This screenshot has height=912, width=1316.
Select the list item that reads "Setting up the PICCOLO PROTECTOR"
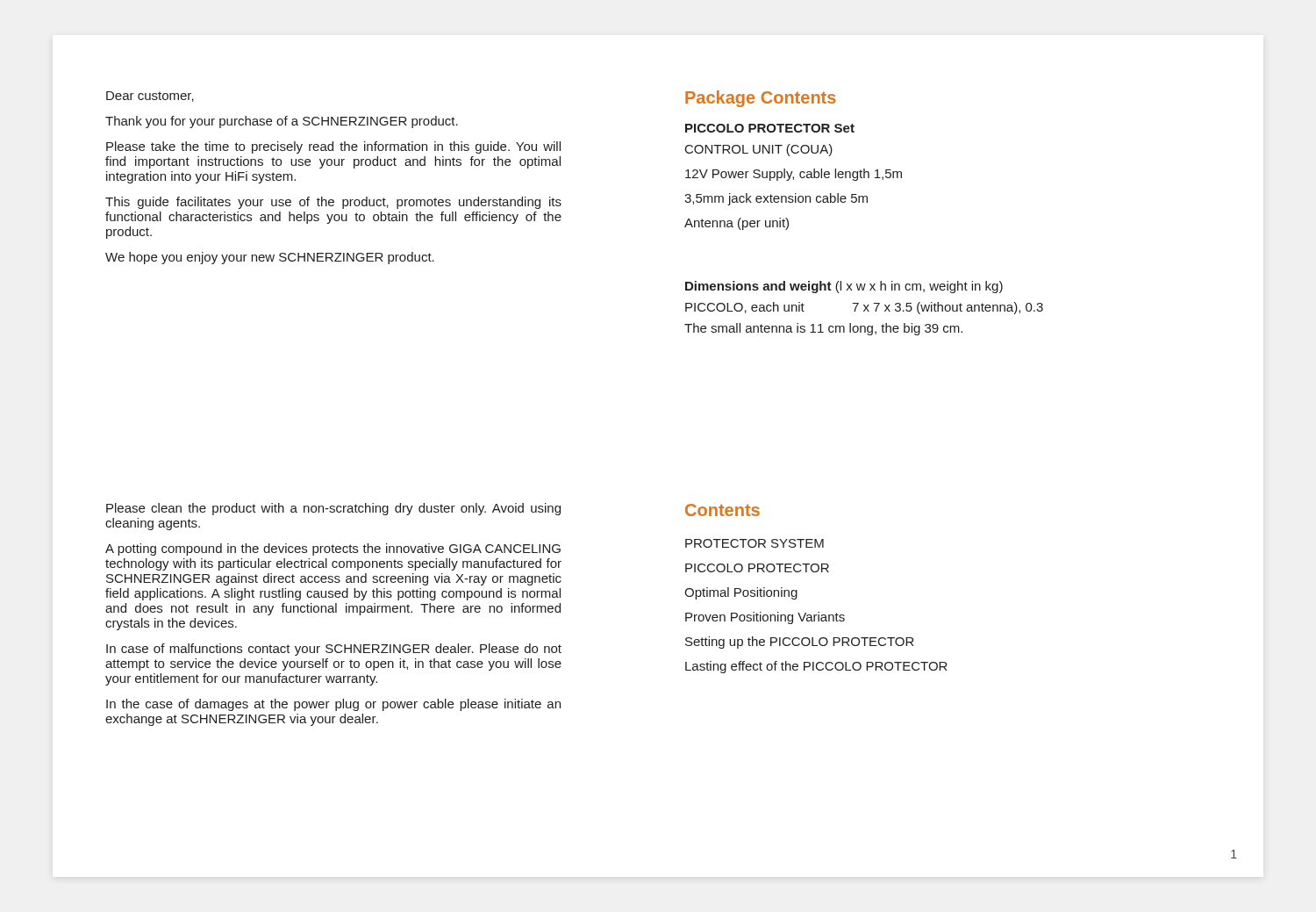point(799,641)
